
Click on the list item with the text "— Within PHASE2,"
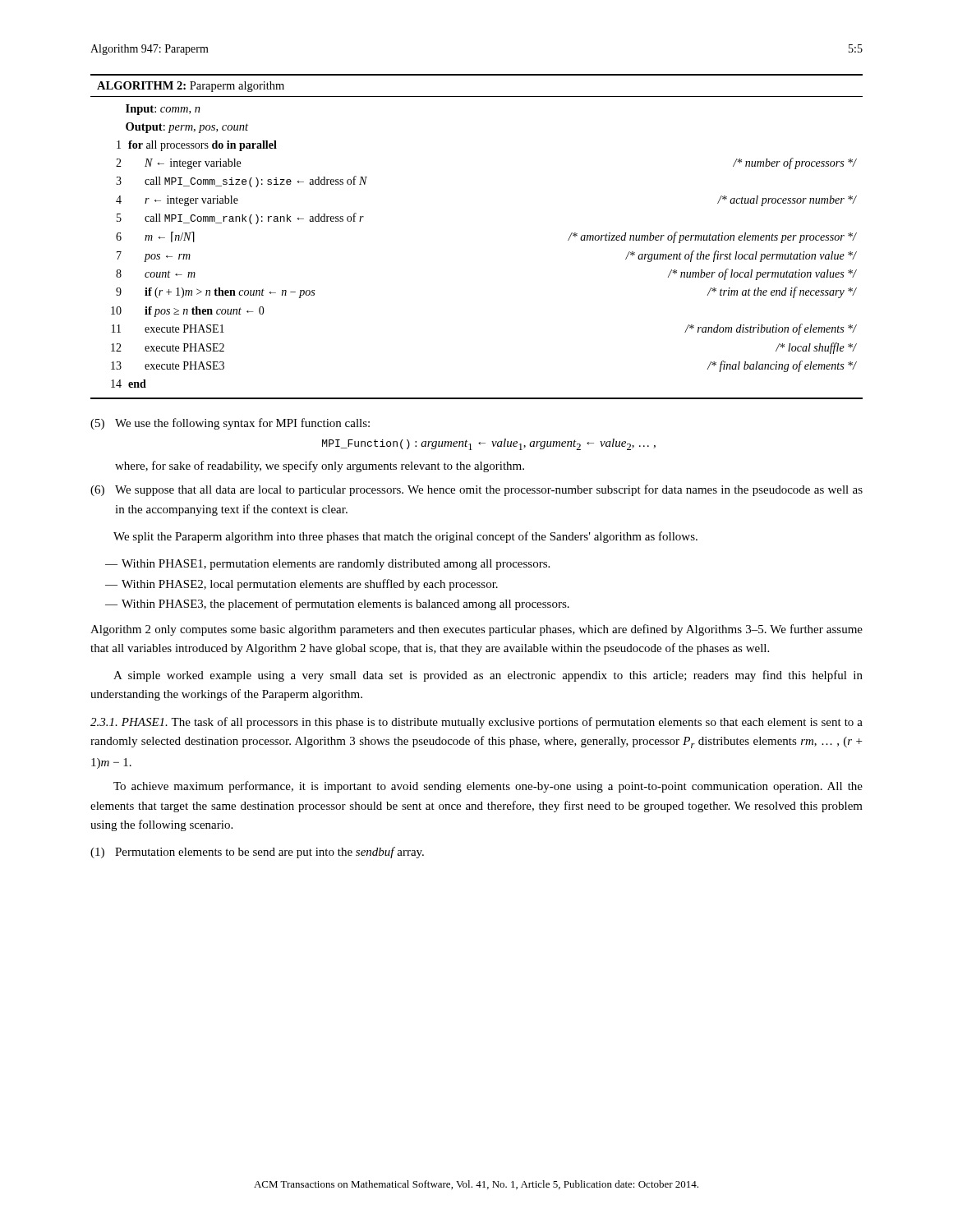coord(484,584)
